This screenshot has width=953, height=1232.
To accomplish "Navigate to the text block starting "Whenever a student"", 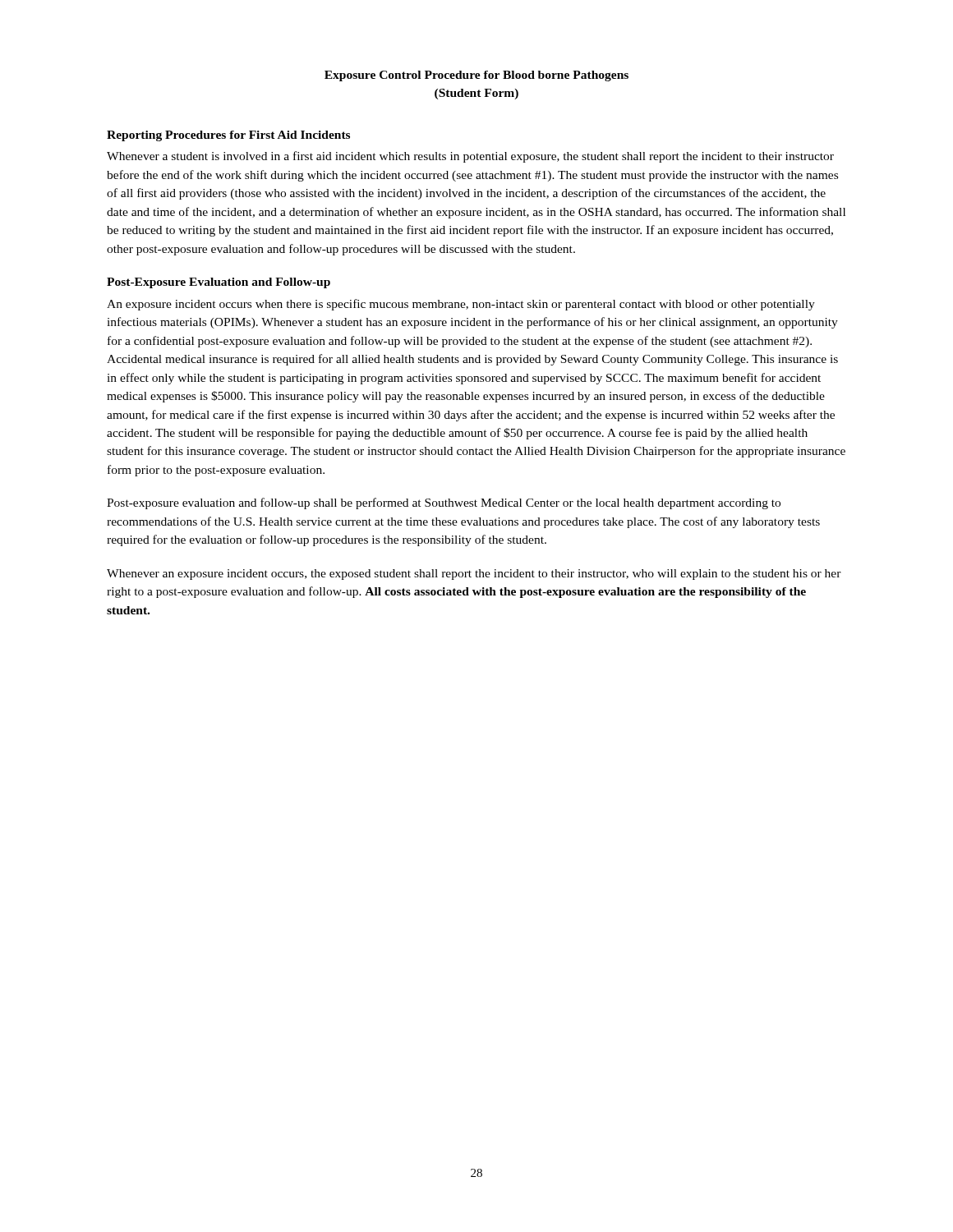I will click(x=476, y=202).
